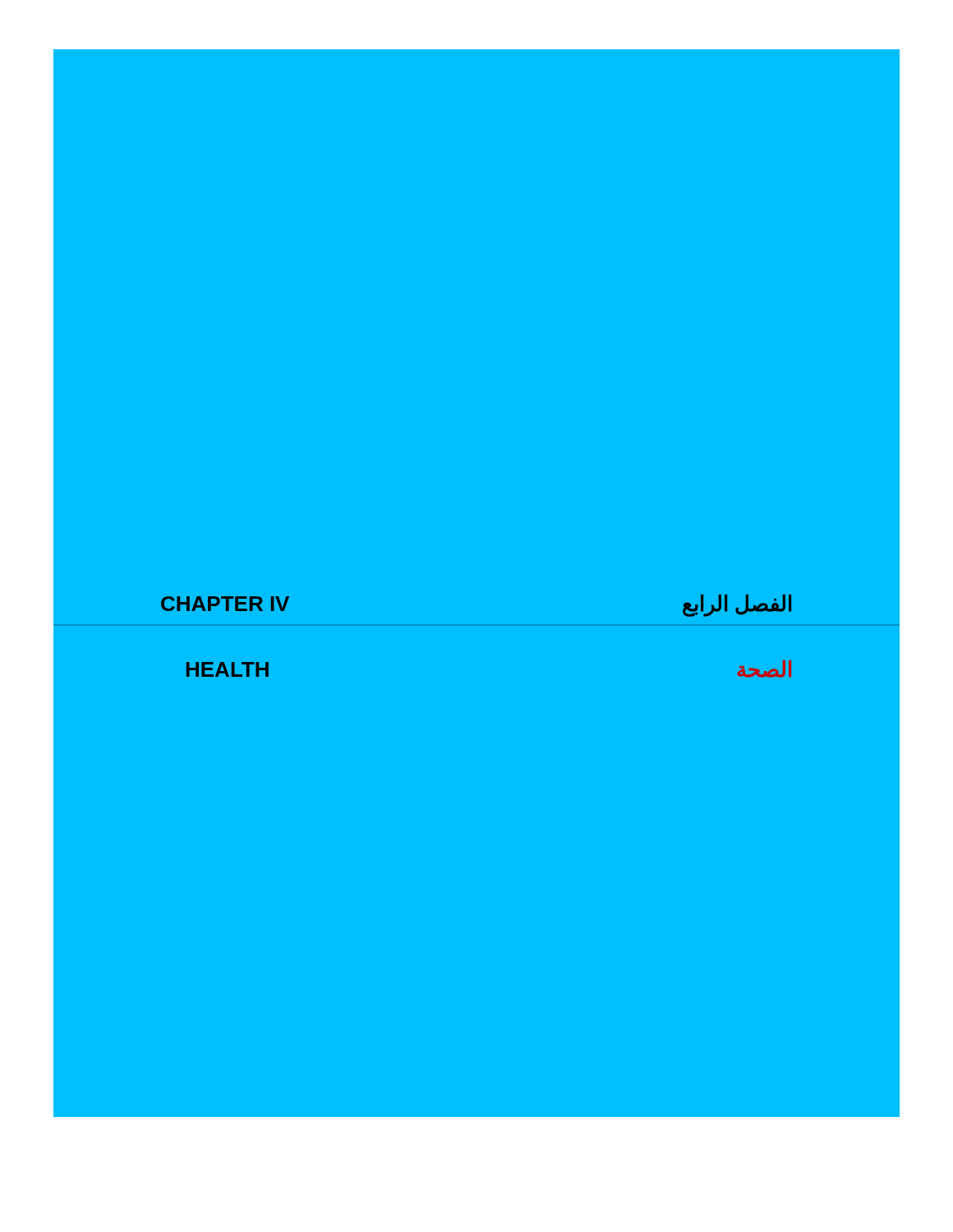
Task: Navigate to the text starting "الفصل الرابع"
Action: [737, 604]
